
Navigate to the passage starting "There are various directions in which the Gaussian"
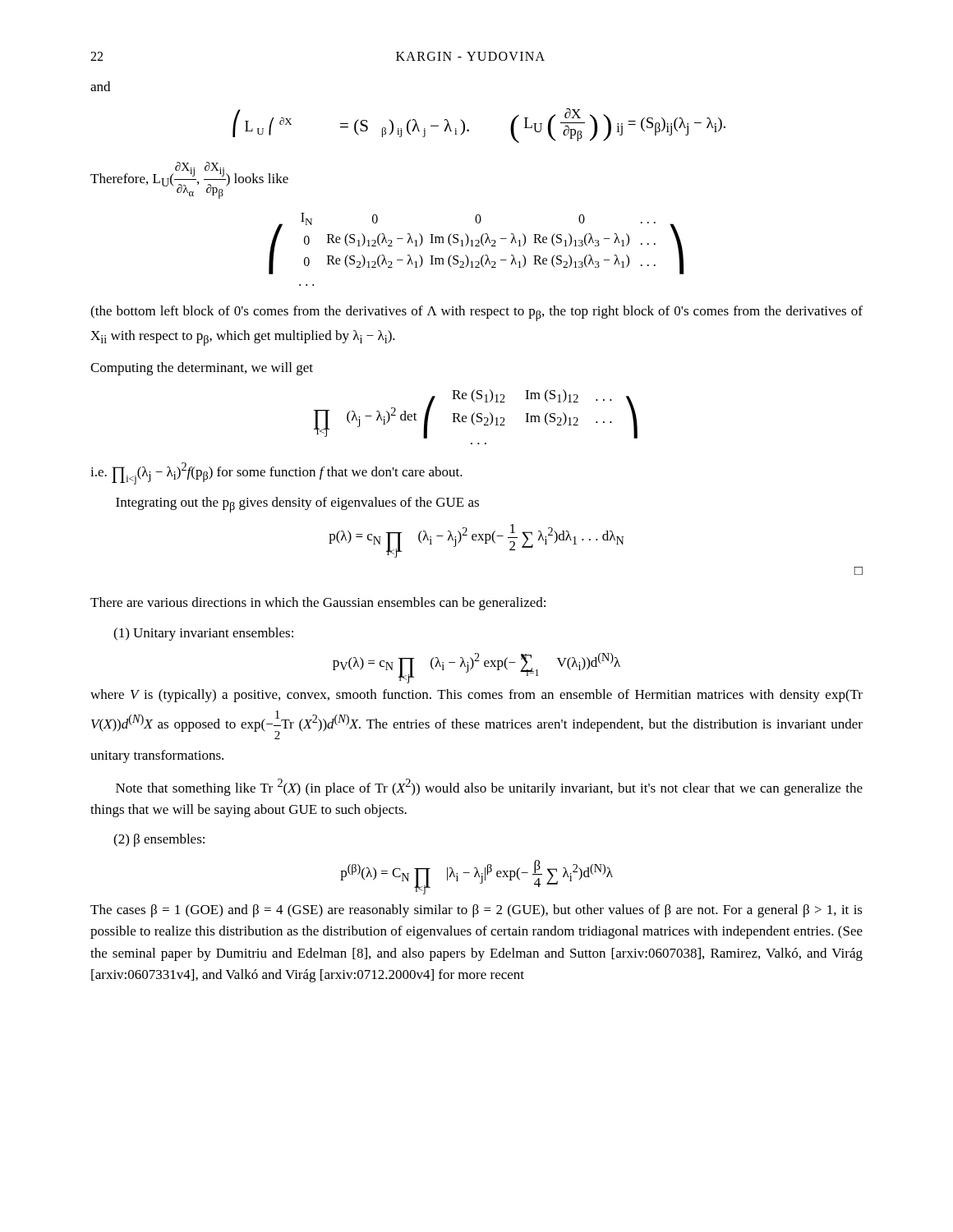pyautogui.click(x=319, y=603)
